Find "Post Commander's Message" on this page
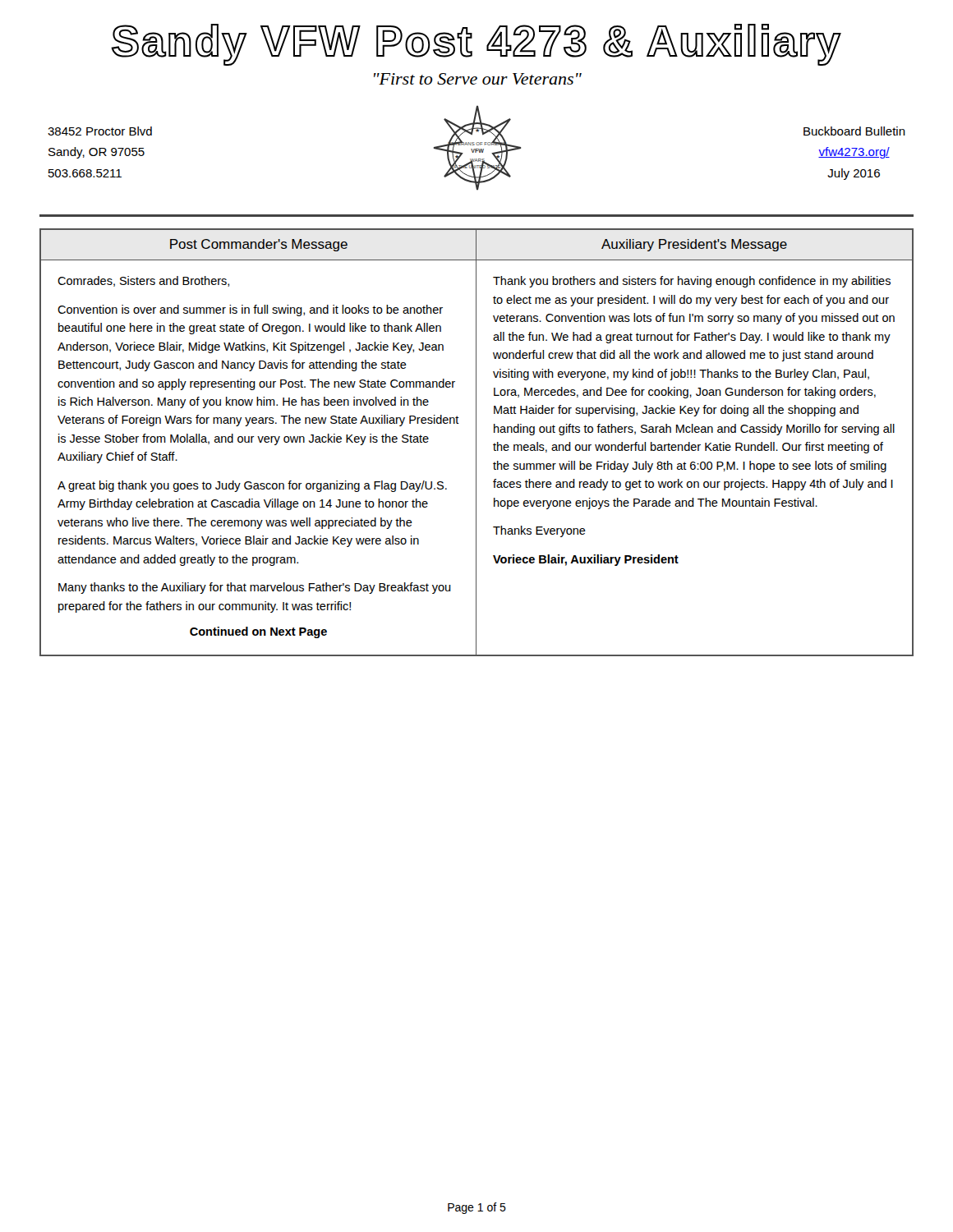This screenshot has width=953, height=1232. click(258, 244)
